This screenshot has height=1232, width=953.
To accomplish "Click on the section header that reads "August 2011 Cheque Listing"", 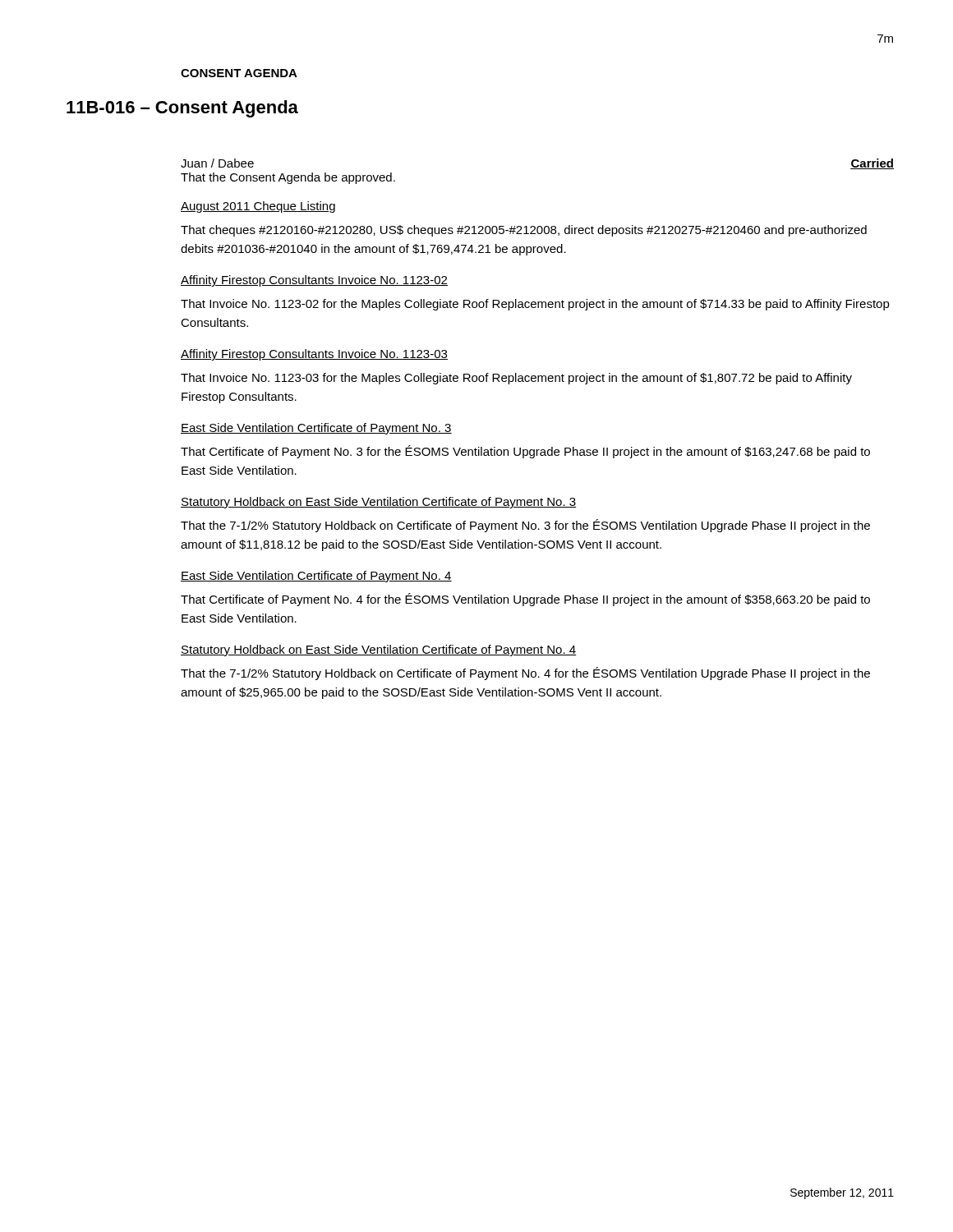I will tap(258, 206).
